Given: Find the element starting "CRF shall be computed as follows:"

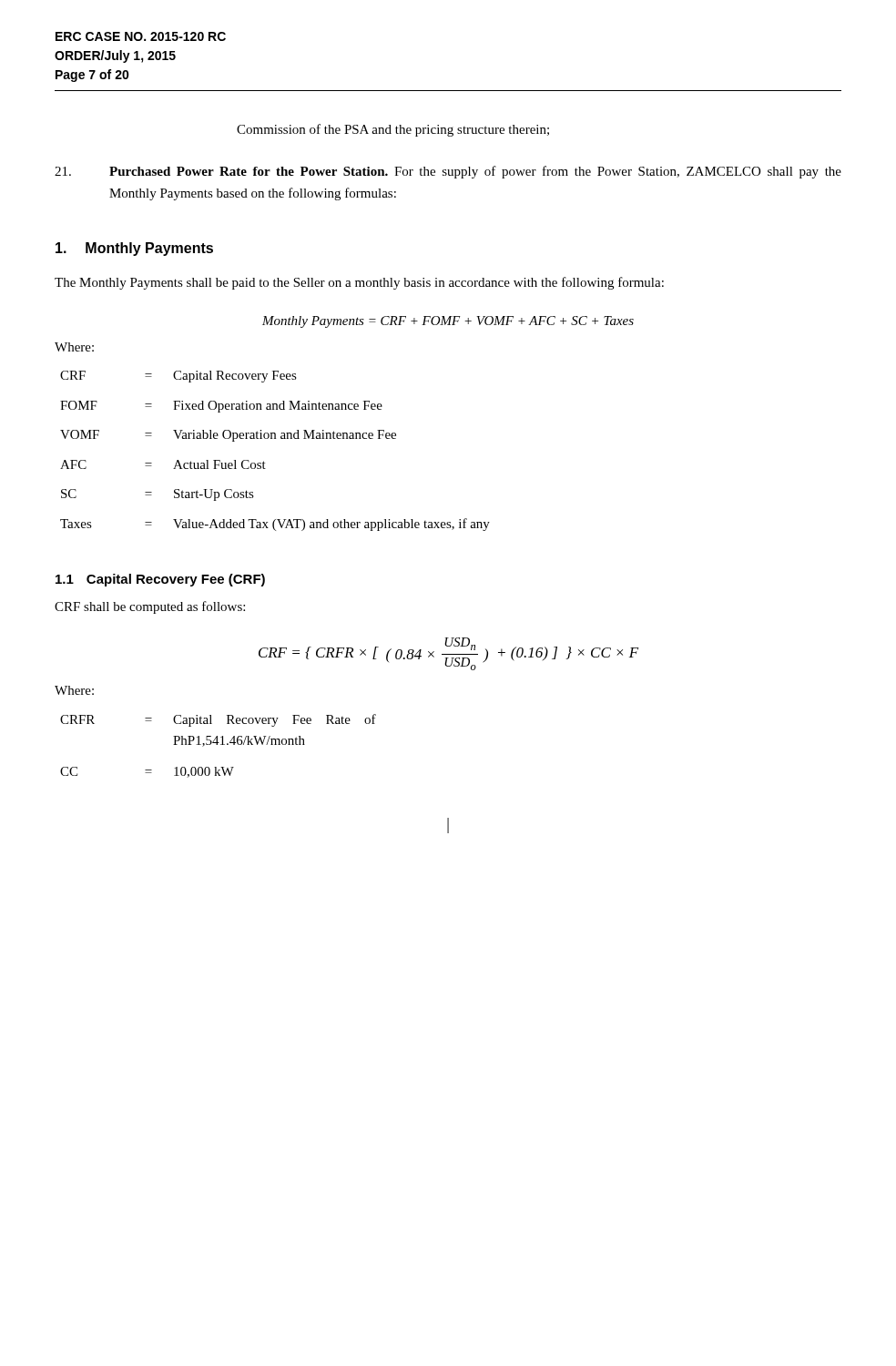Looking at the screenshot, I should (150, 607).
